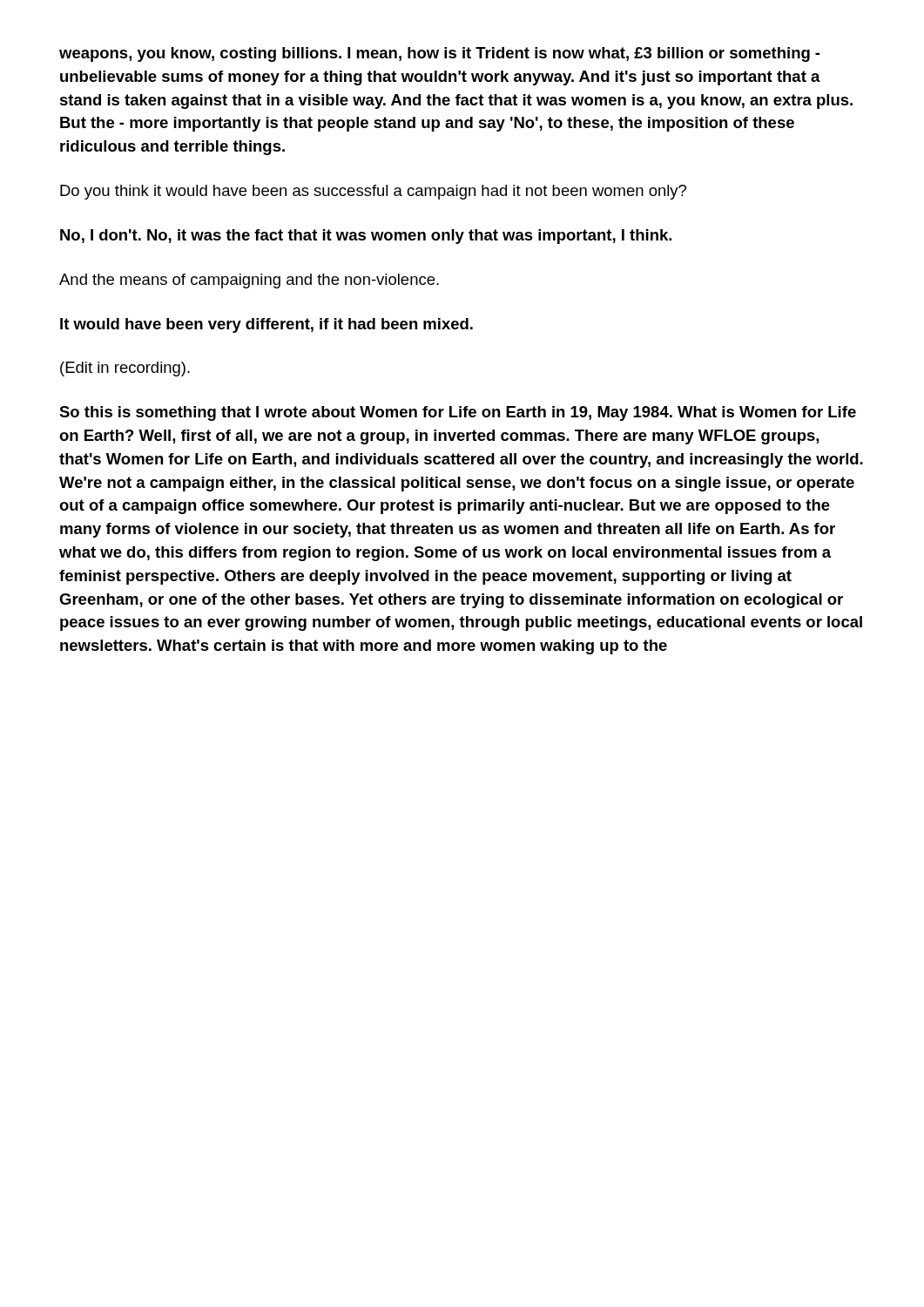
Task: Click on the block starting "So this is something"
Action: coord(461,529)
